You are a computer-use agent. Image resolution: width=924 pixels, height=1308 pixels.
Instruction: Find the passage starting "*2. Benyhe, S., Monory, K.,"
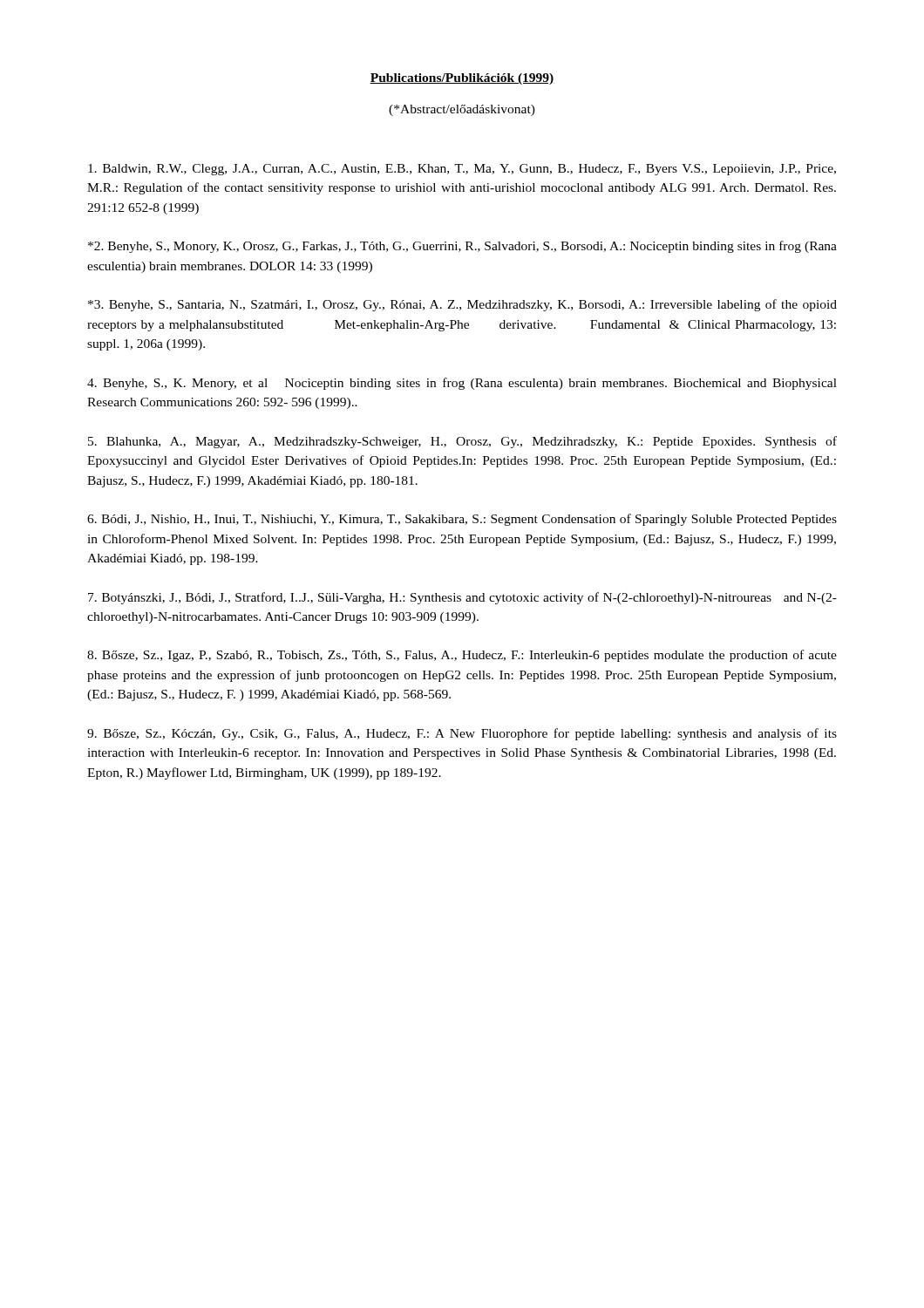pos(462,256)
